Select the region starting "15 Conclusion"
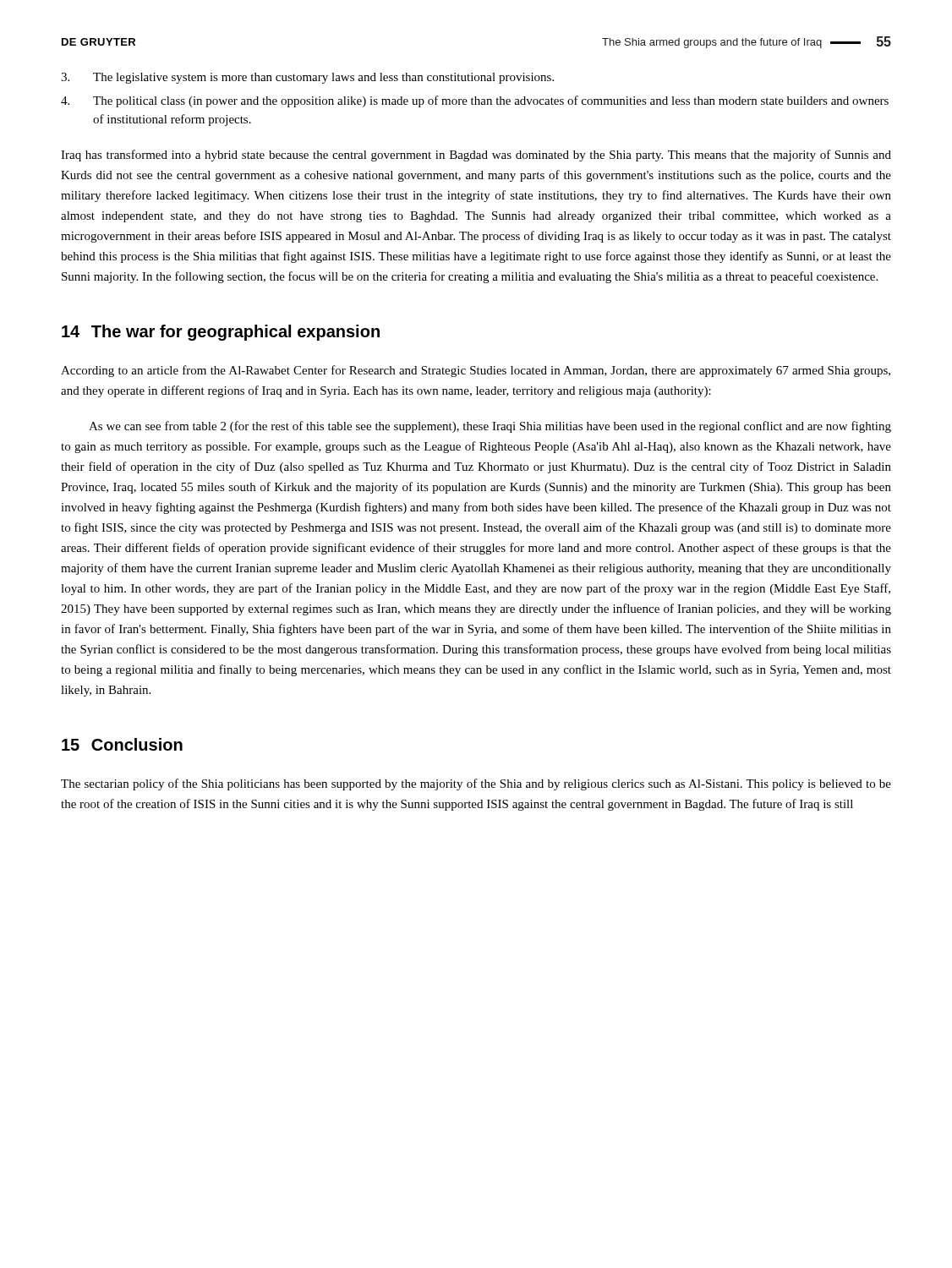The width and height of the screenshot is (952, 1268). [x=122, y=744]
